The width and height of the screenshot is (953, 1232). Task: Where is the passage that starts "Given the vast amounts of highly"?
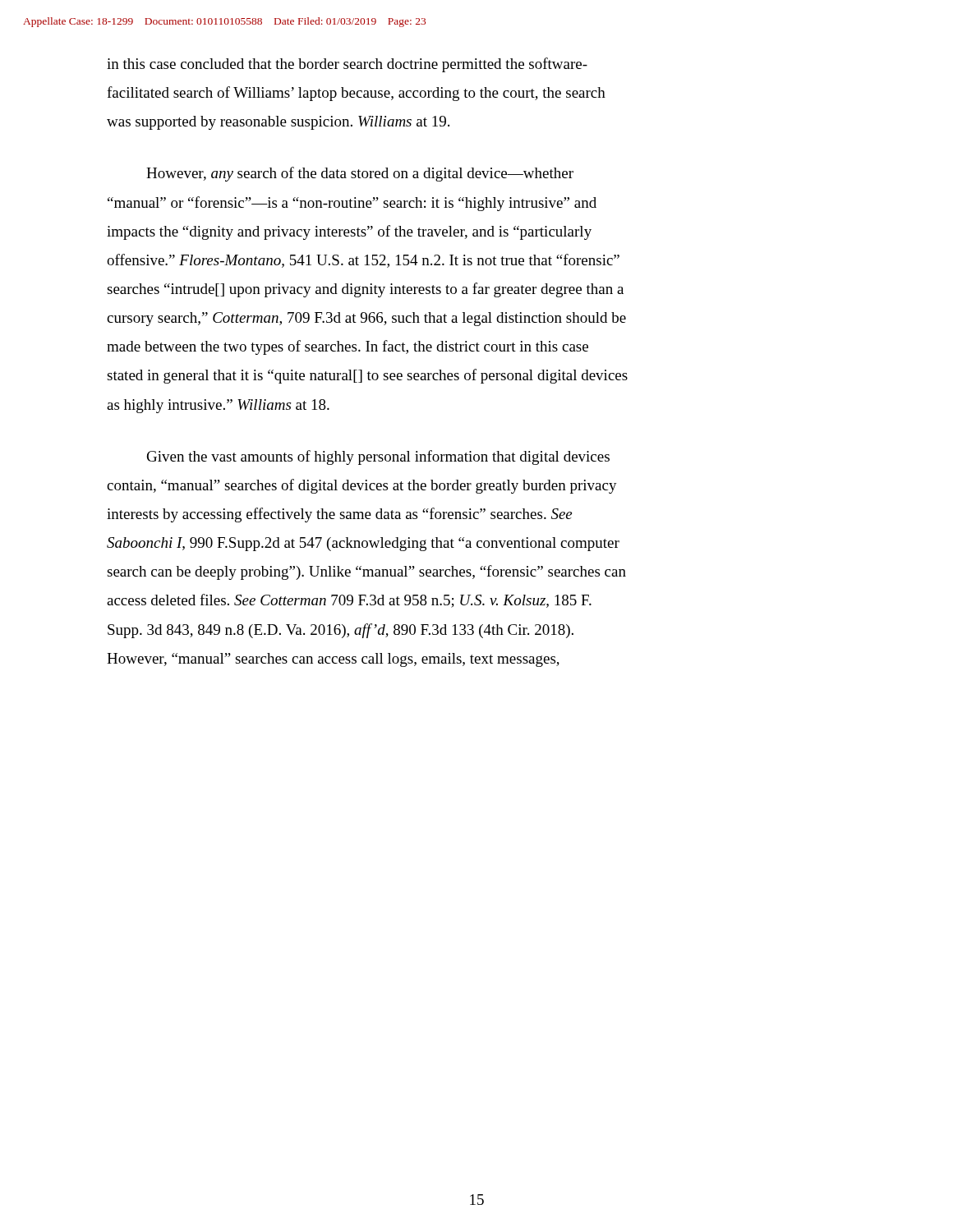point(485,557)
